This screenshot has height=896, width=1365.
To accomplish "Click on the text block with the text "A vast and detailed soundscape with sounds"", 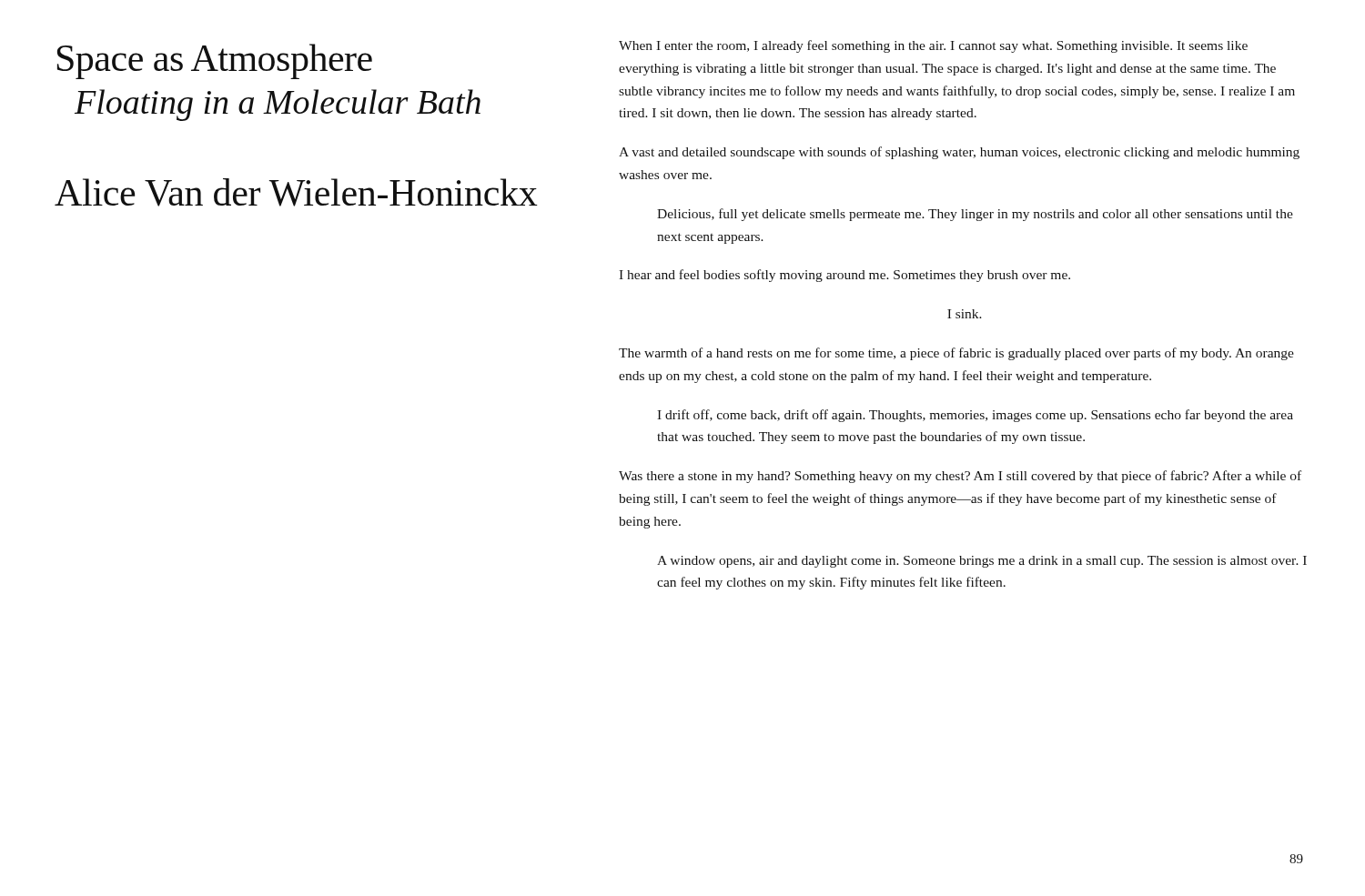I will [x=959, y=163].
